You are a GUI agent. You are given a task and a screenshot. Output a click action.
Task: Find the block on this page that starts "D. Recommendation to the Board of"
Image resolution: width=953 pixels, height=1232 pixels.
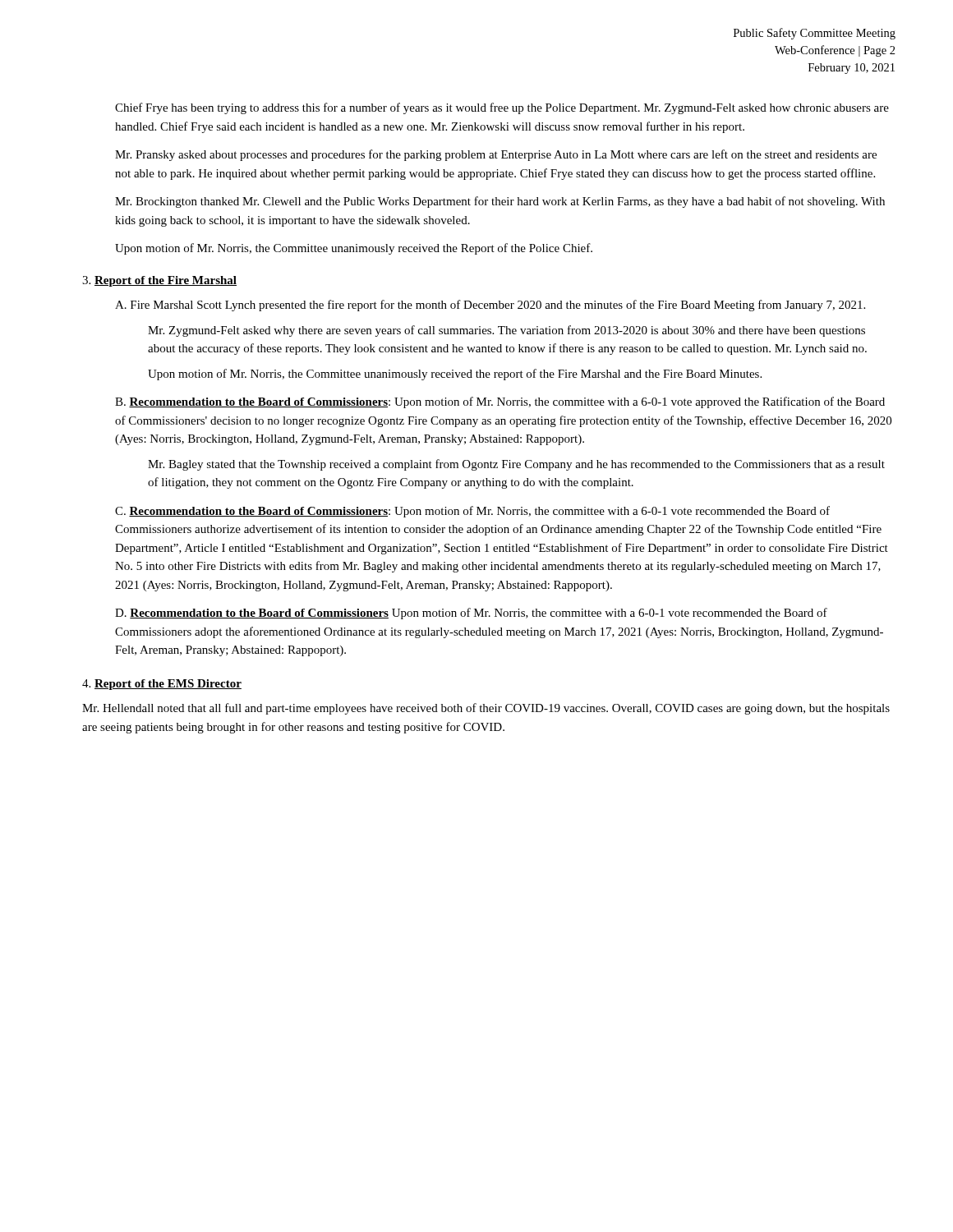pyautogui.click(x=499, y=631)
